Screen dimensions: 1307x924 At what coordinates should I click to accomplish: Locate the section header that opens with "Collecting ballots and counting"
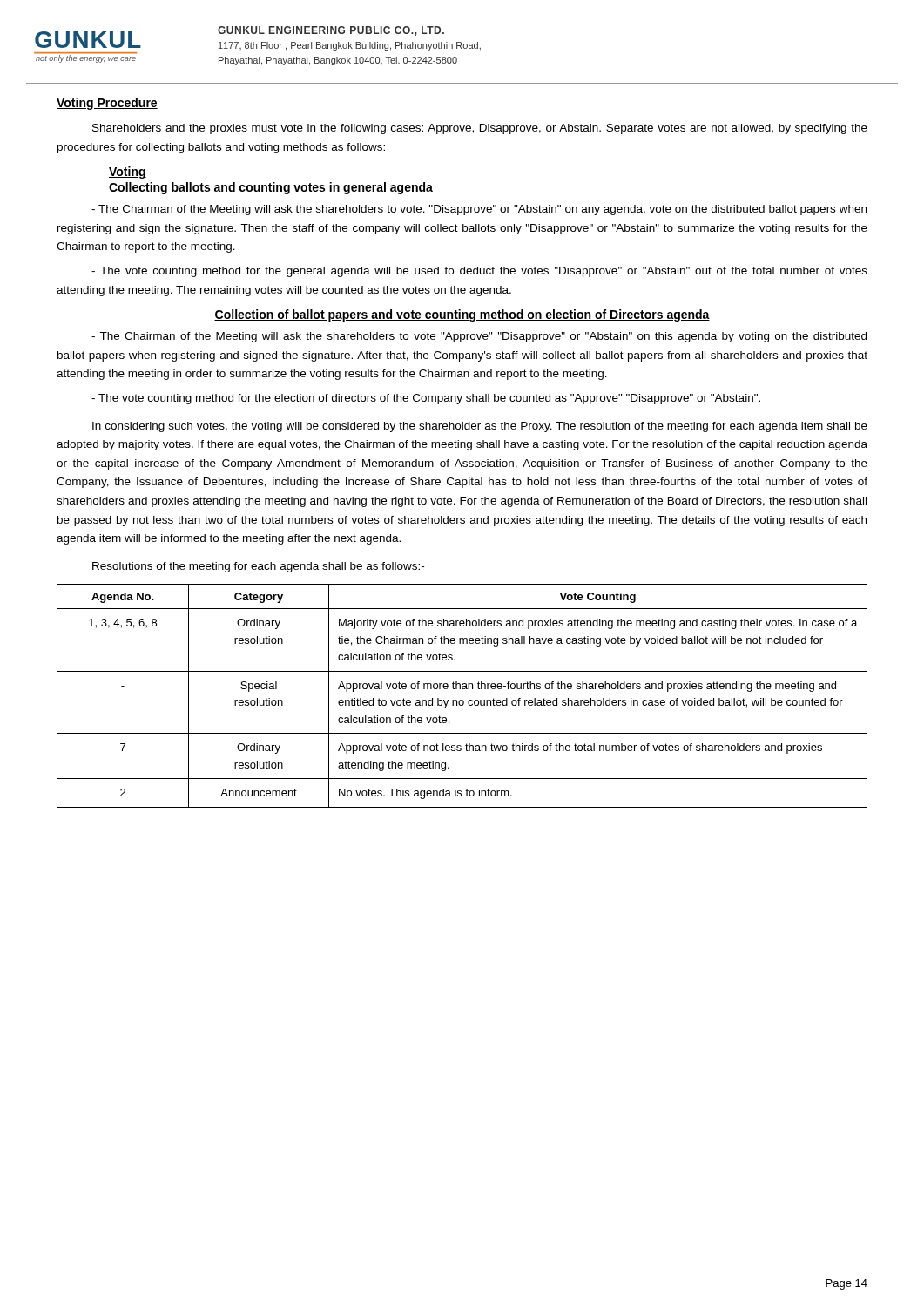(x=271, y=187)
